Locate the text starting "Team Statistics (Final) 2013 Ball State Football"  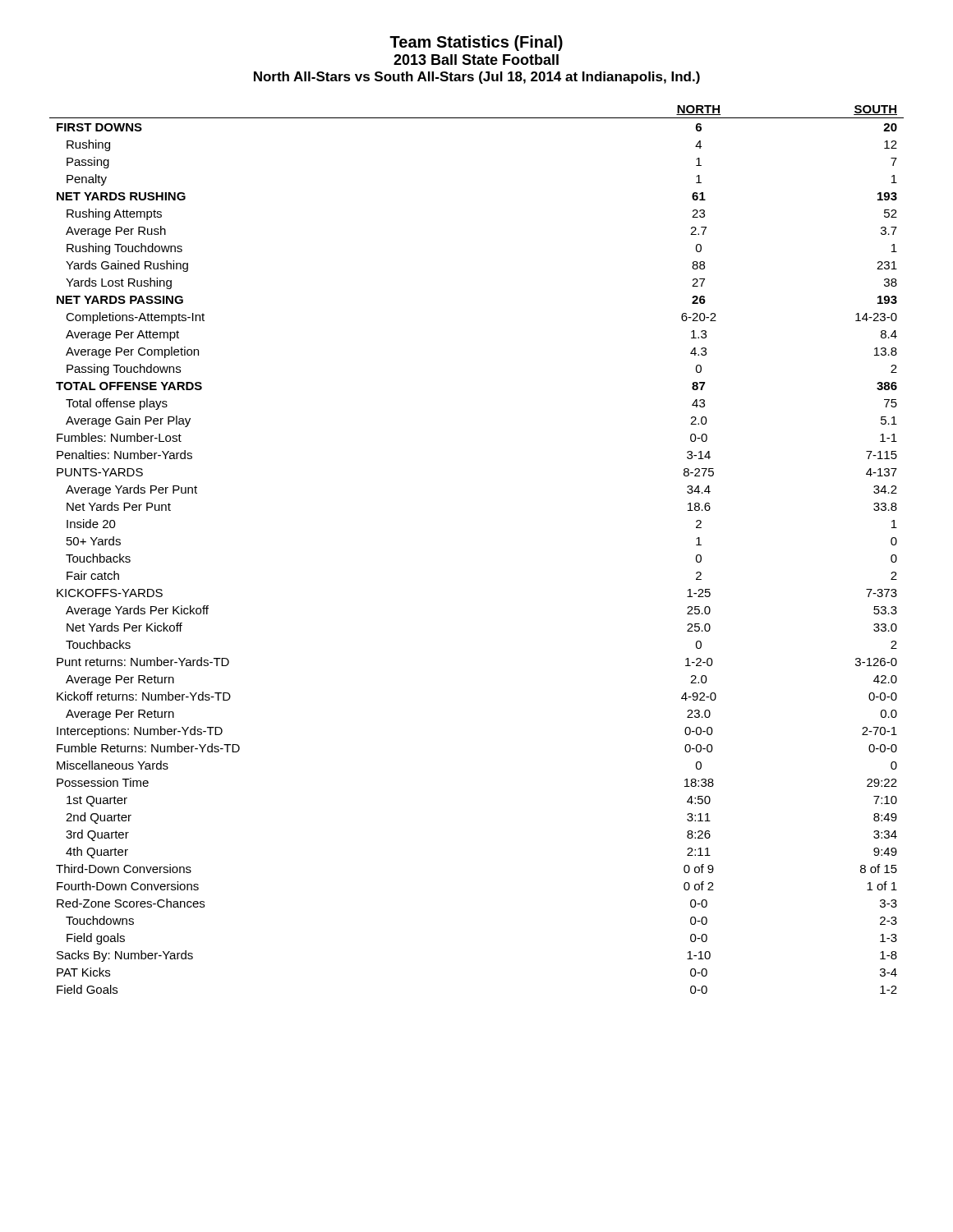pyautogui.click(x=476, y=59)
